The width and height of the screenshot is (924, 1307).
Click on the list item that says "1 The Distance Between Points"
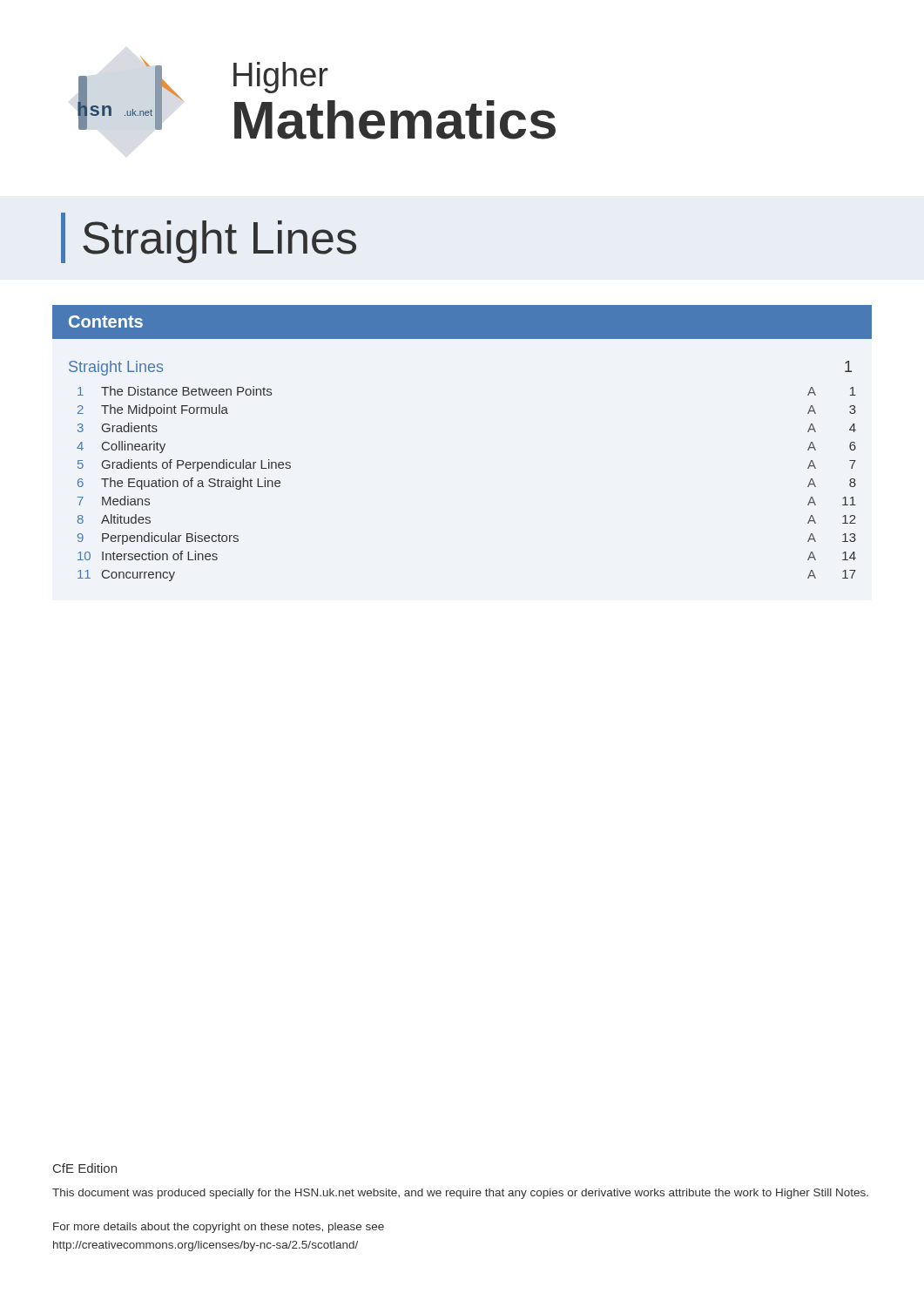click(x=186, y=391)
